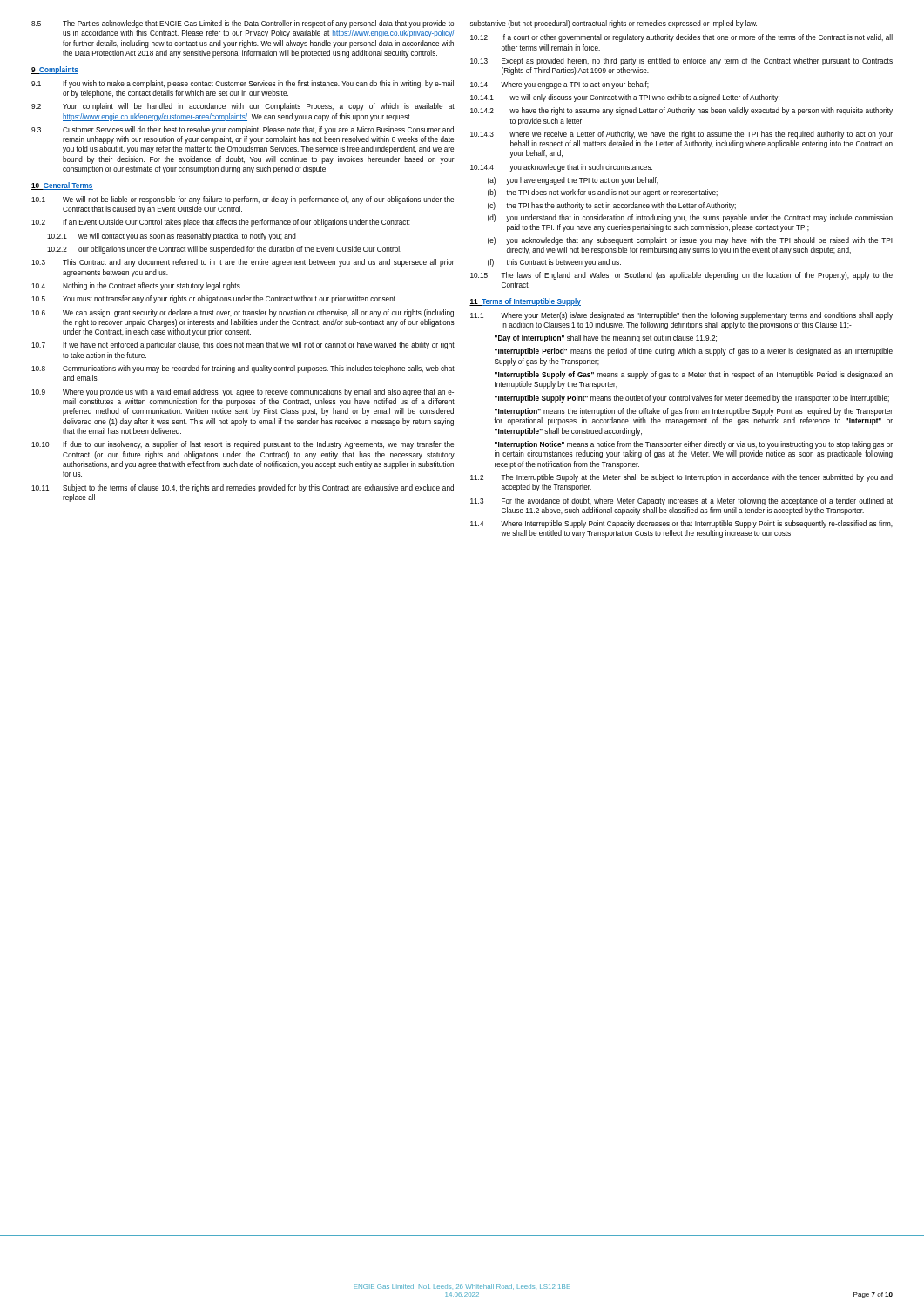Select the list item that says "10.14.2 we have the right to assume any"
The height and width of the screenshot is (1307, 924).
[681, 116]
